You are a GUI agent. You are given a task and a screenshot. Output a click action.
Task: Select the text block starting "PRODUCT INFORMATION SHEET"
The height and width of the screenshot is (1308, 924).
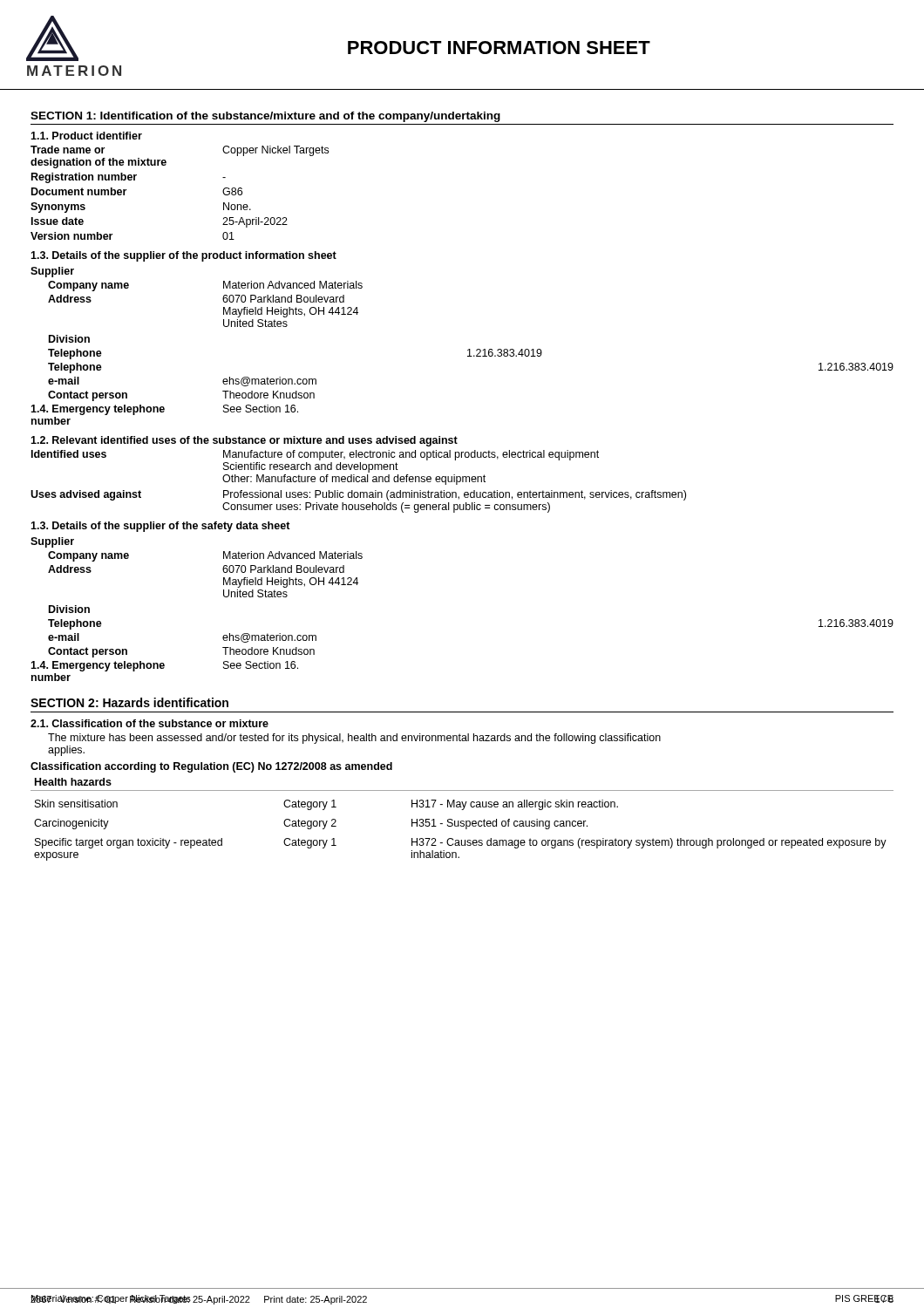point(498,48)
